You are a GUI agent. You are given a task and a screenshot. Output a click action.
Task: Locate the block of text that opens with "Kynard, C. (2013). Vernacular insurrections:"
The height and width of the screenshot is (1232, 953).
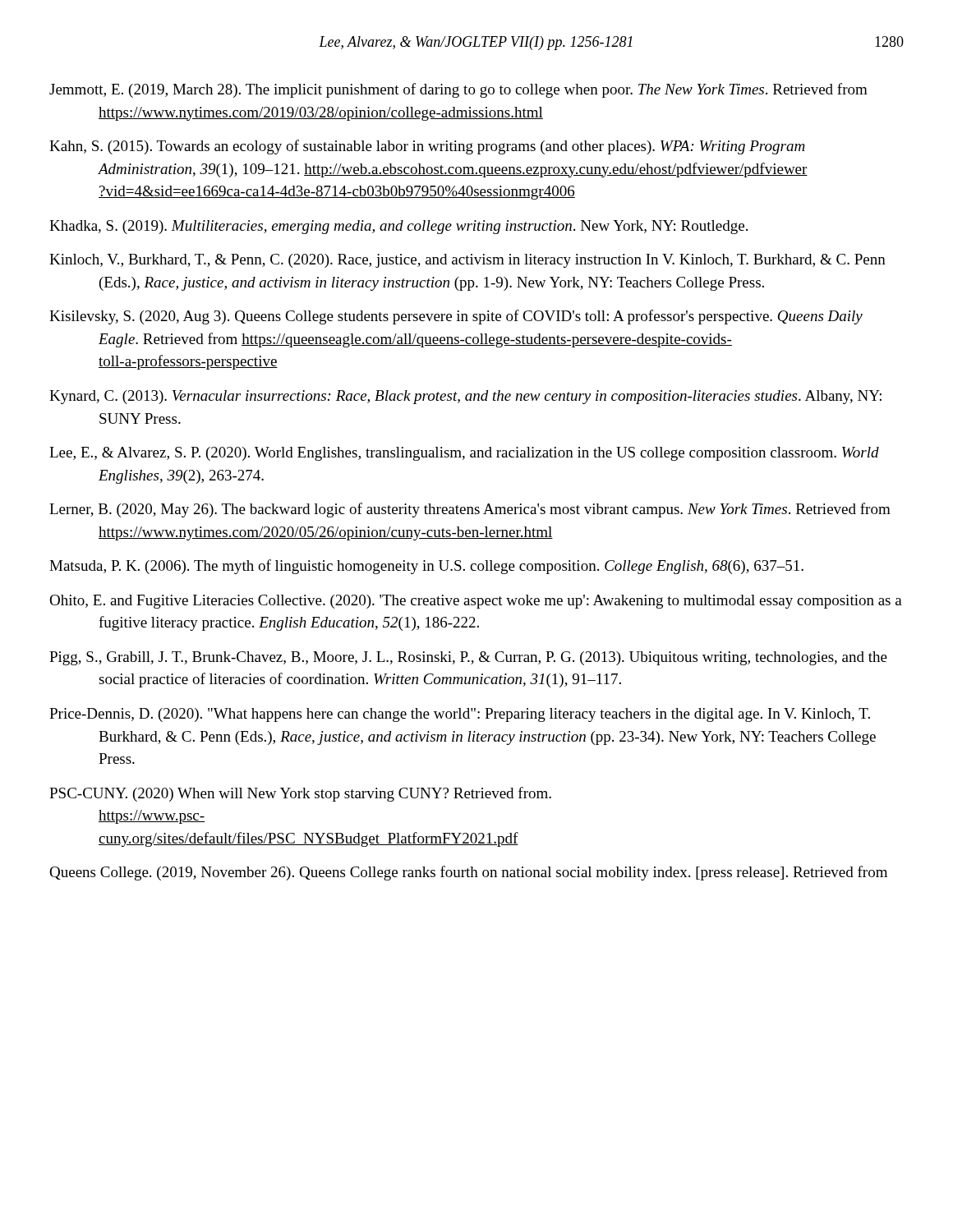tap(466, 407)
